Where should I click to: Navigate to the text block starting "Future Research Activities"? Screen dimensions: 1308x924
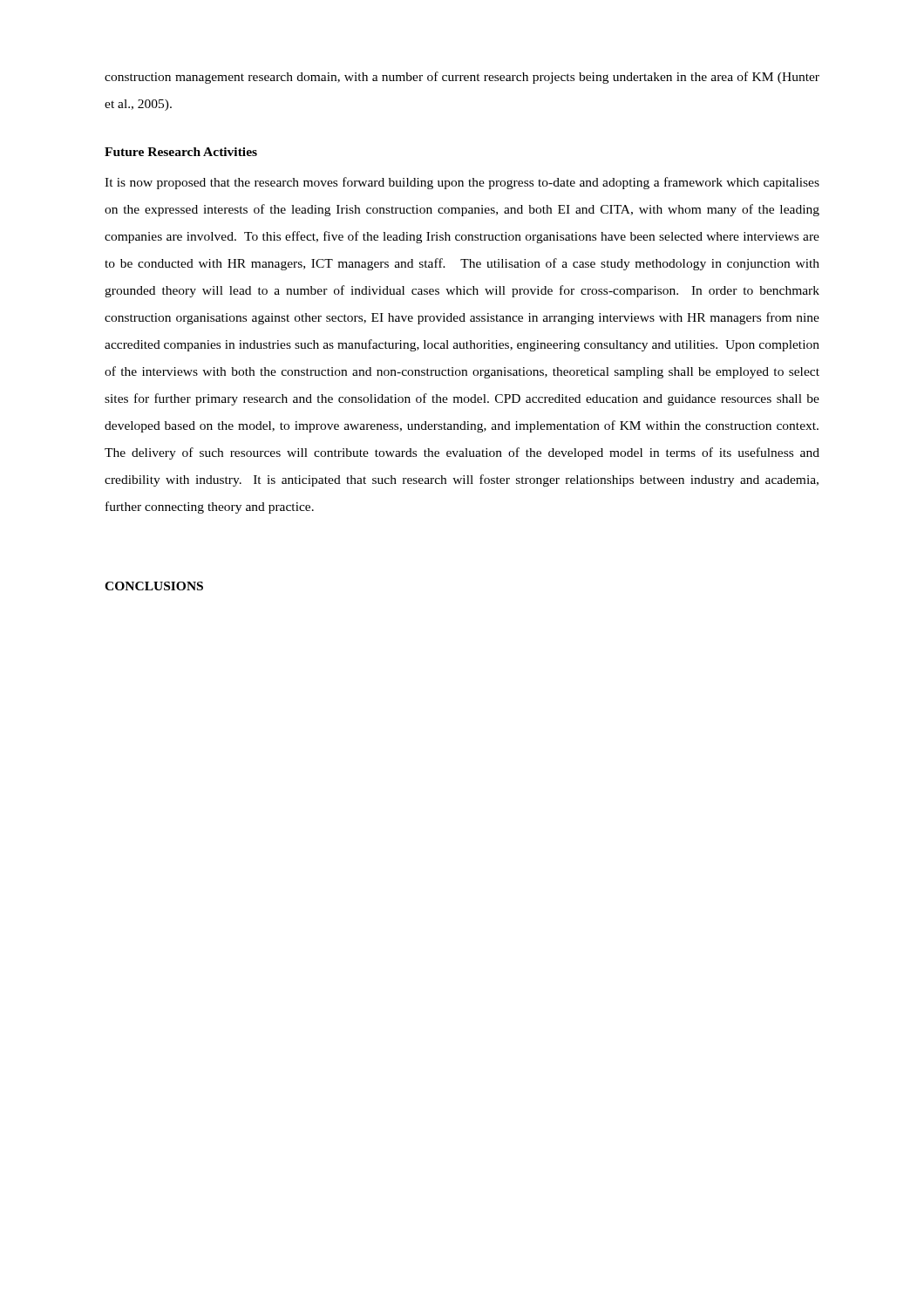point(181,151)
